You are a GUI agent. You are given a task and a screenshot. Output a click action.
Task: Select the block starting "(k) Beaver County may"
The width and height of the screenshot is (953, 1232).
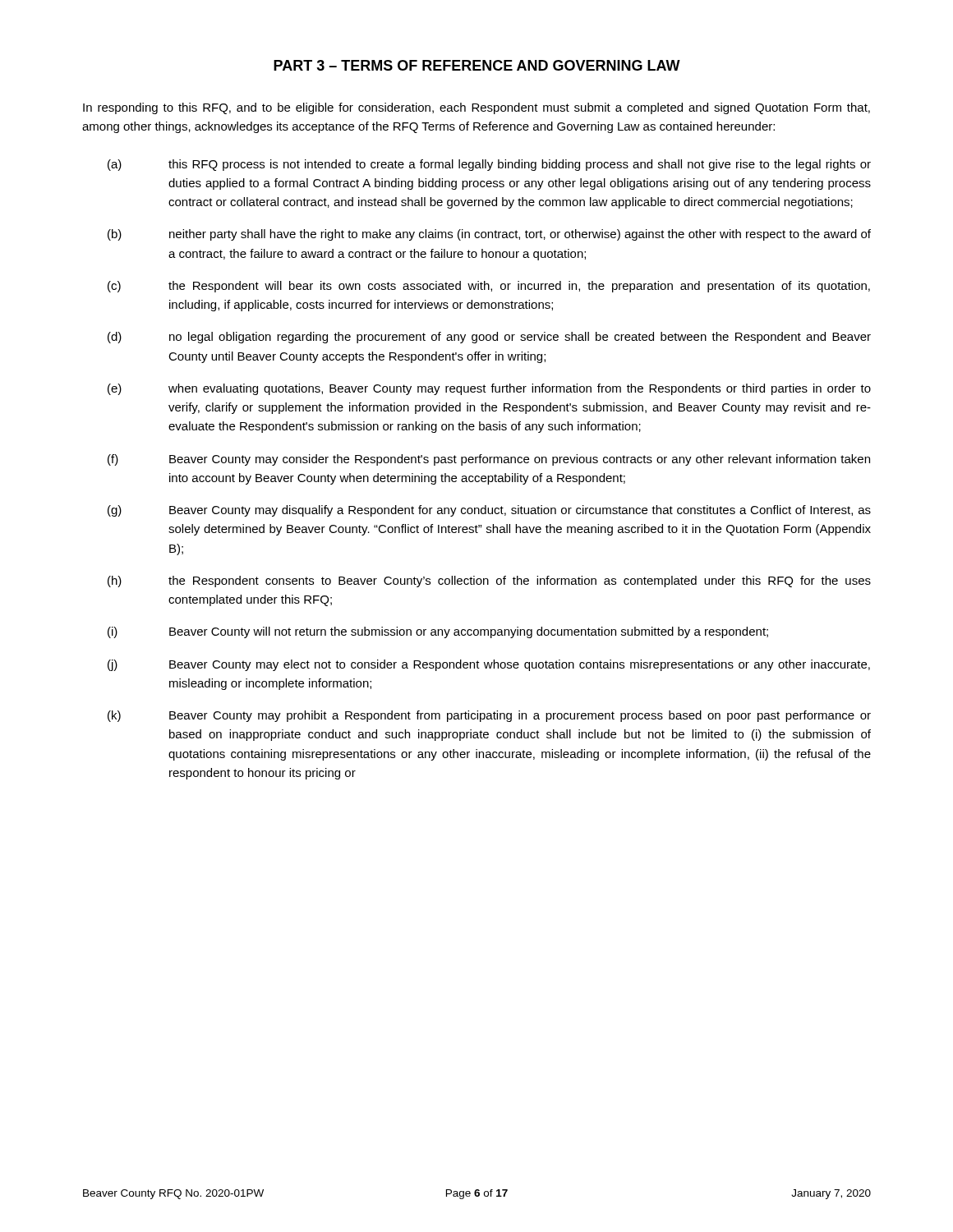(489, 744)
